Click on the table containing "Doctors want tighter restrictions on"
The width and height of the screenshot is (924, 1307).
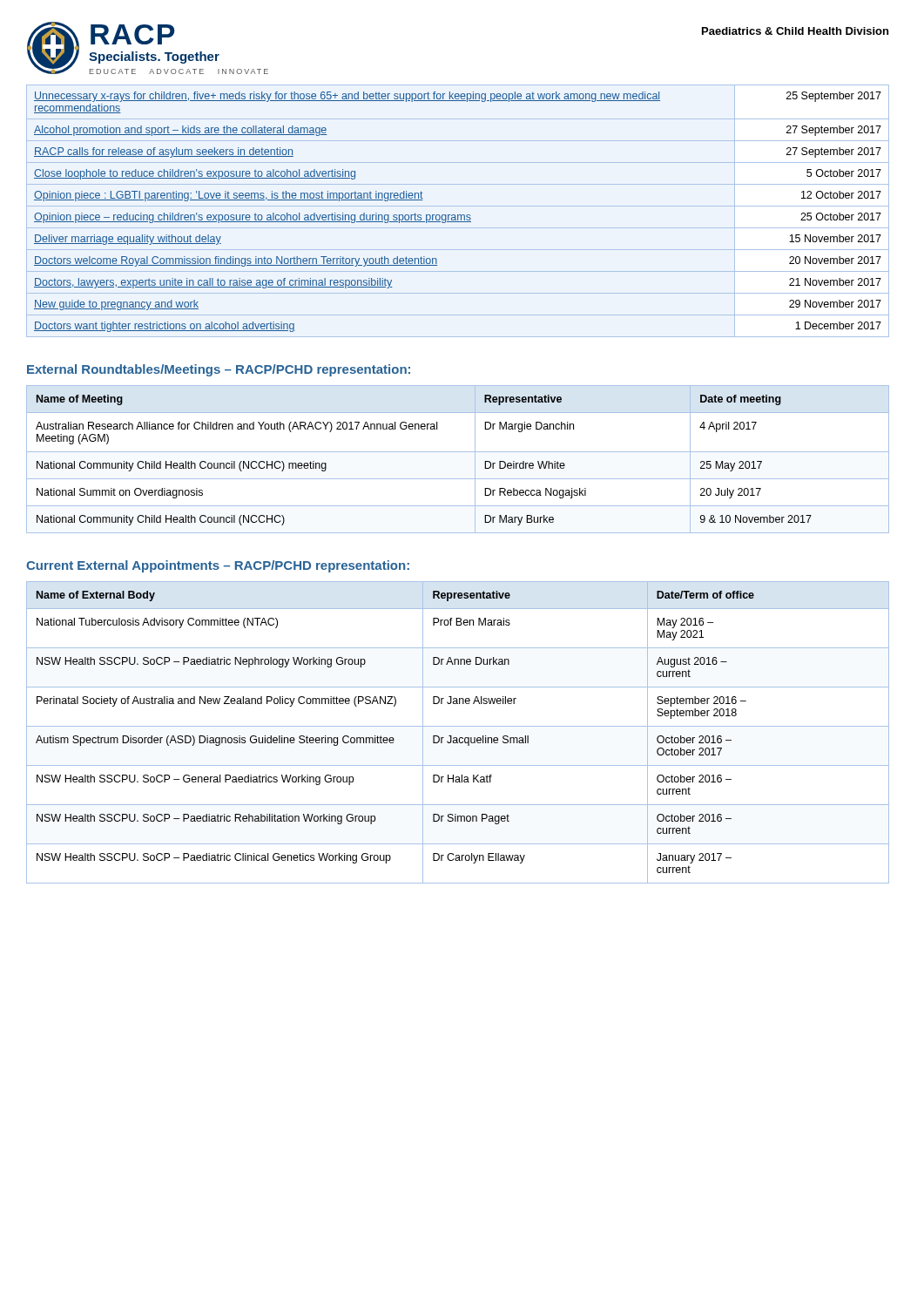tap(458, 211)
